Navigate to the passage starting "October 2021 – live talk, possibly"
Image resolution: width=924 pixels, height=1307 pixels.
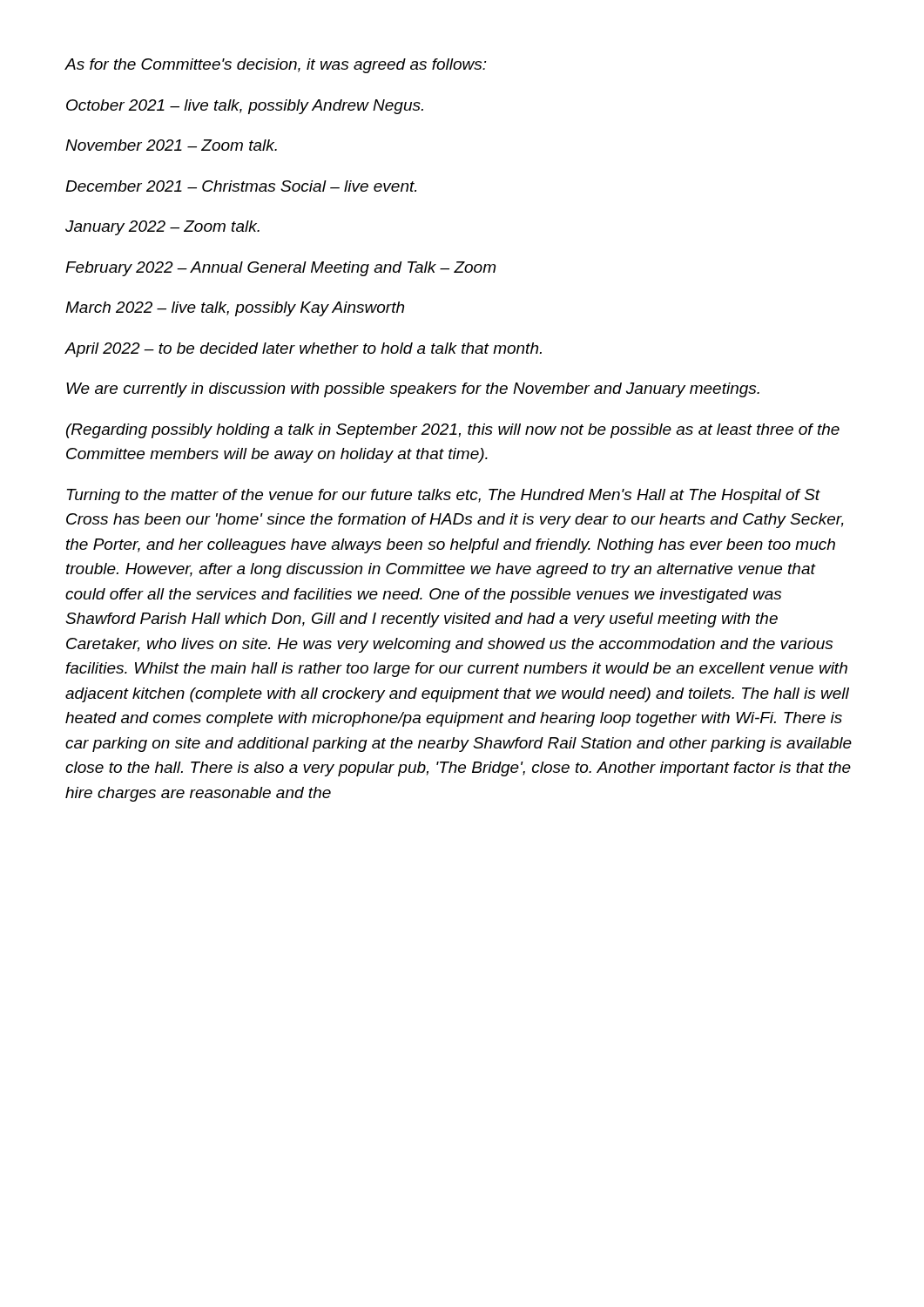point(245,105)
